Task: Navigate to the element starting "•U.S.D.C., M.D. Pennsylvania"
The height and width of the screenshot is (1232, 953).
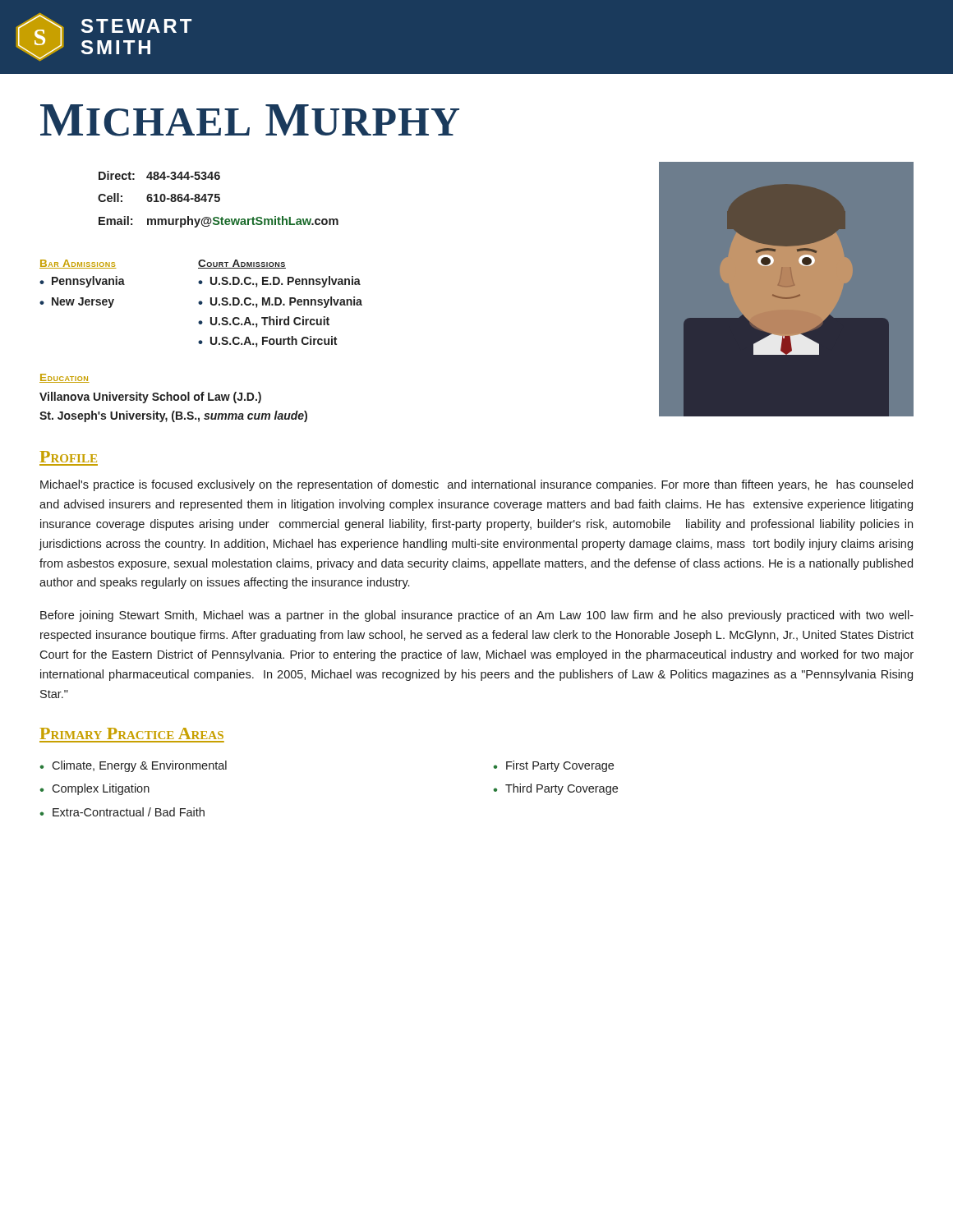Action: pyautogui.click(x=280, y=303)
